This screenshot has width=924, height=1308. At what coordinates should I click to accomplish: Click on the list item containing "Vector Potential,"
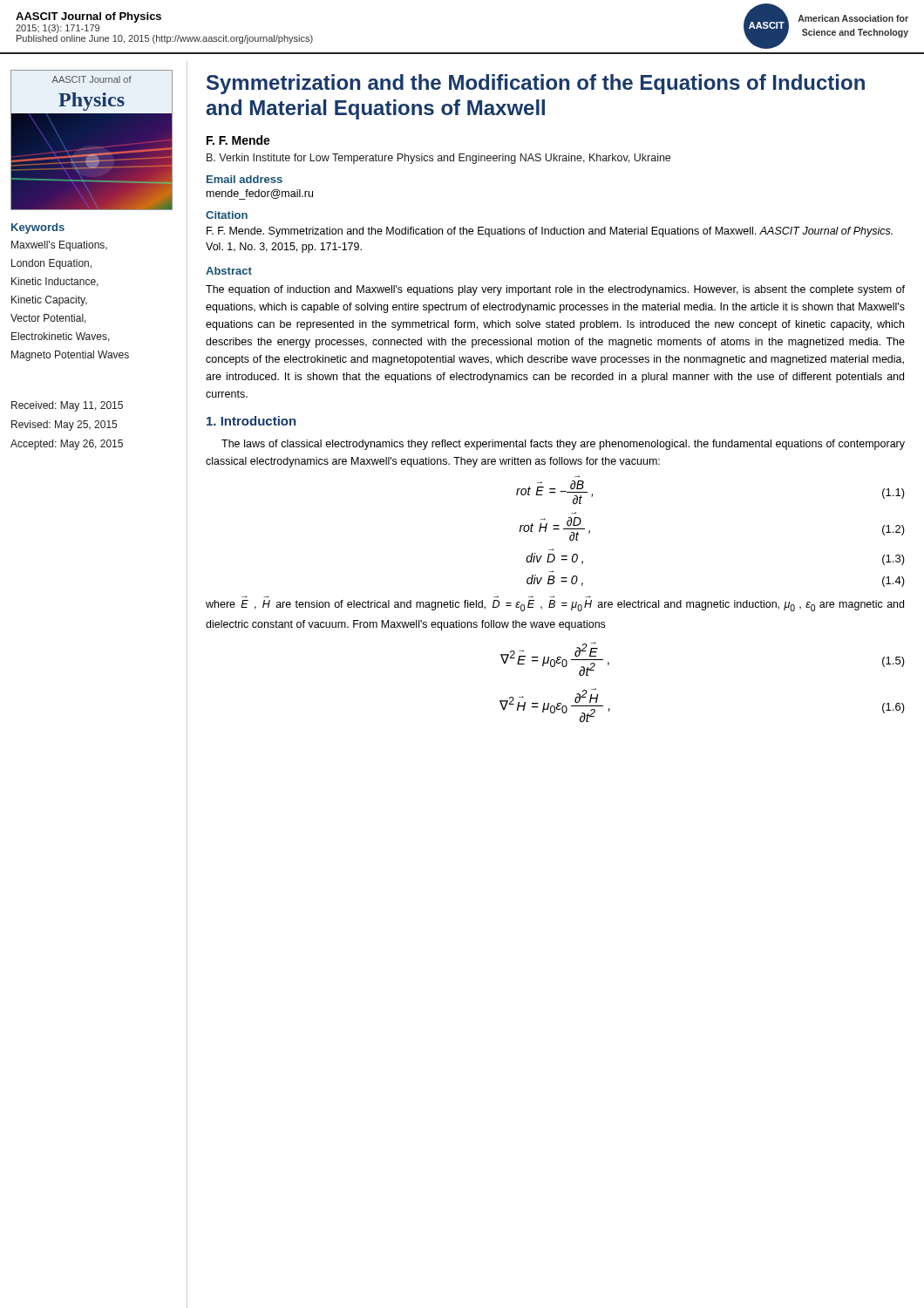click(49, 318)
